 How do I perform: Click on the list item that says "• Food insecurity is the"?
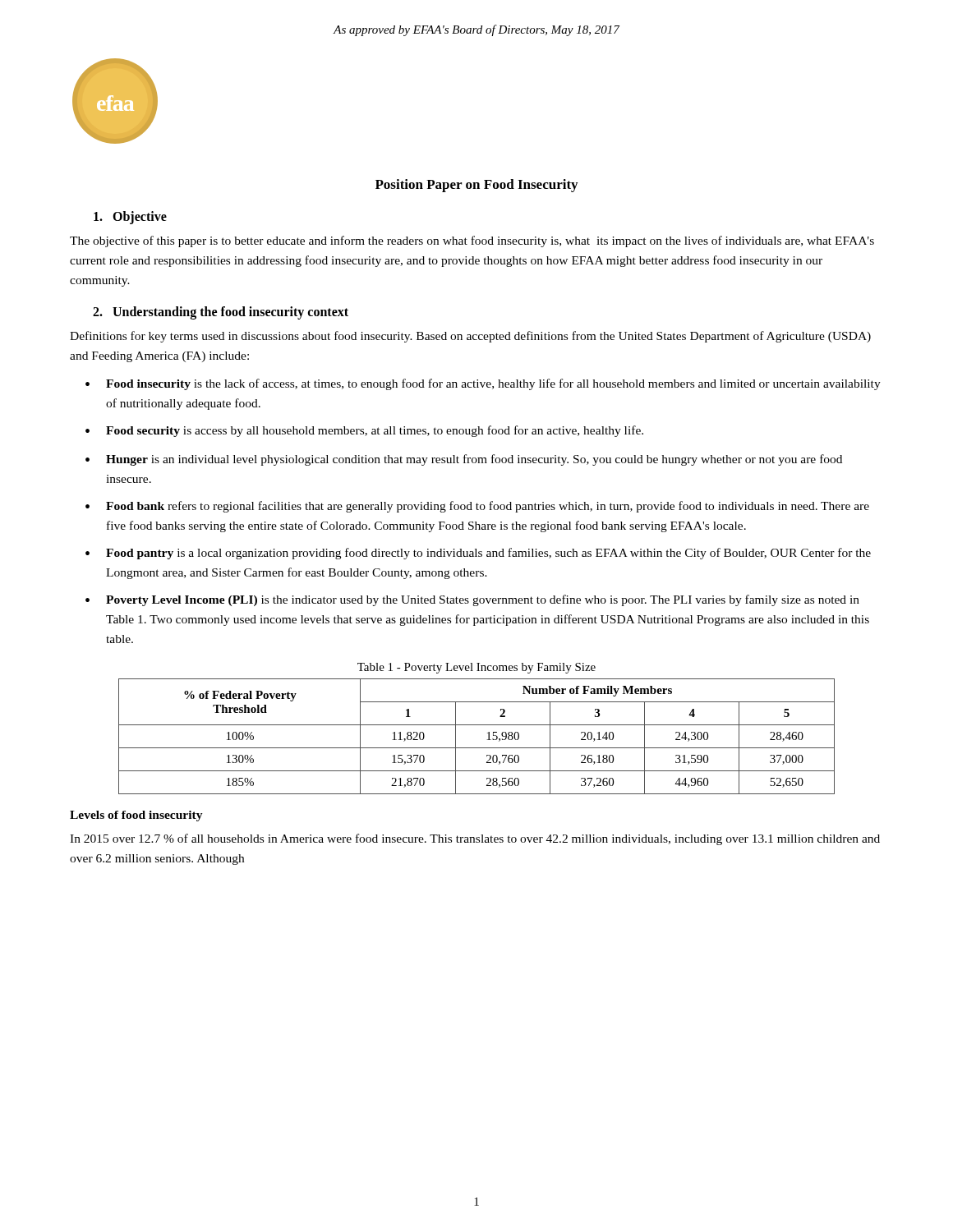coord(484,394)
